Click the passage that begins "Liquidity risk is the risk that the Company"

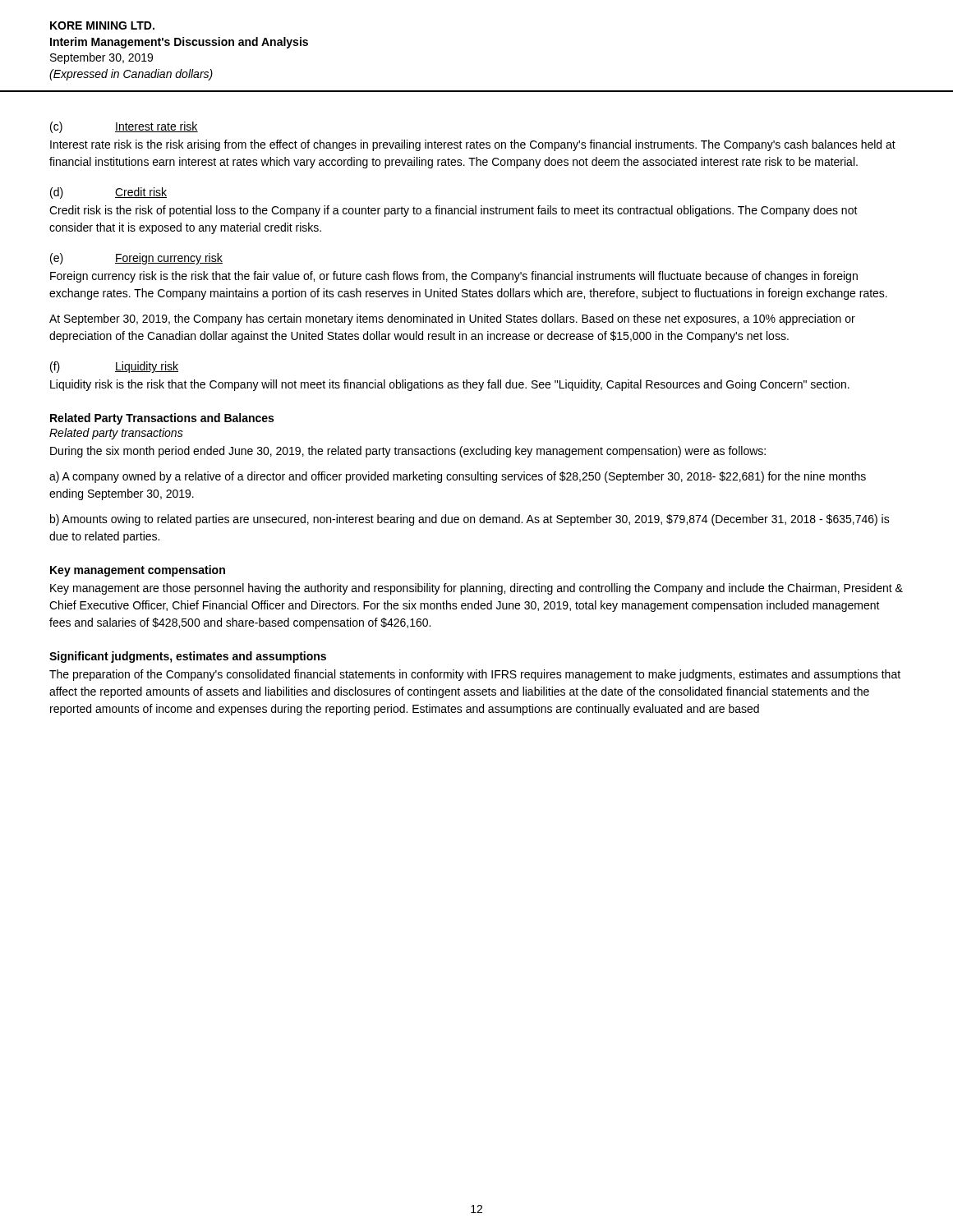click(450, 385)
